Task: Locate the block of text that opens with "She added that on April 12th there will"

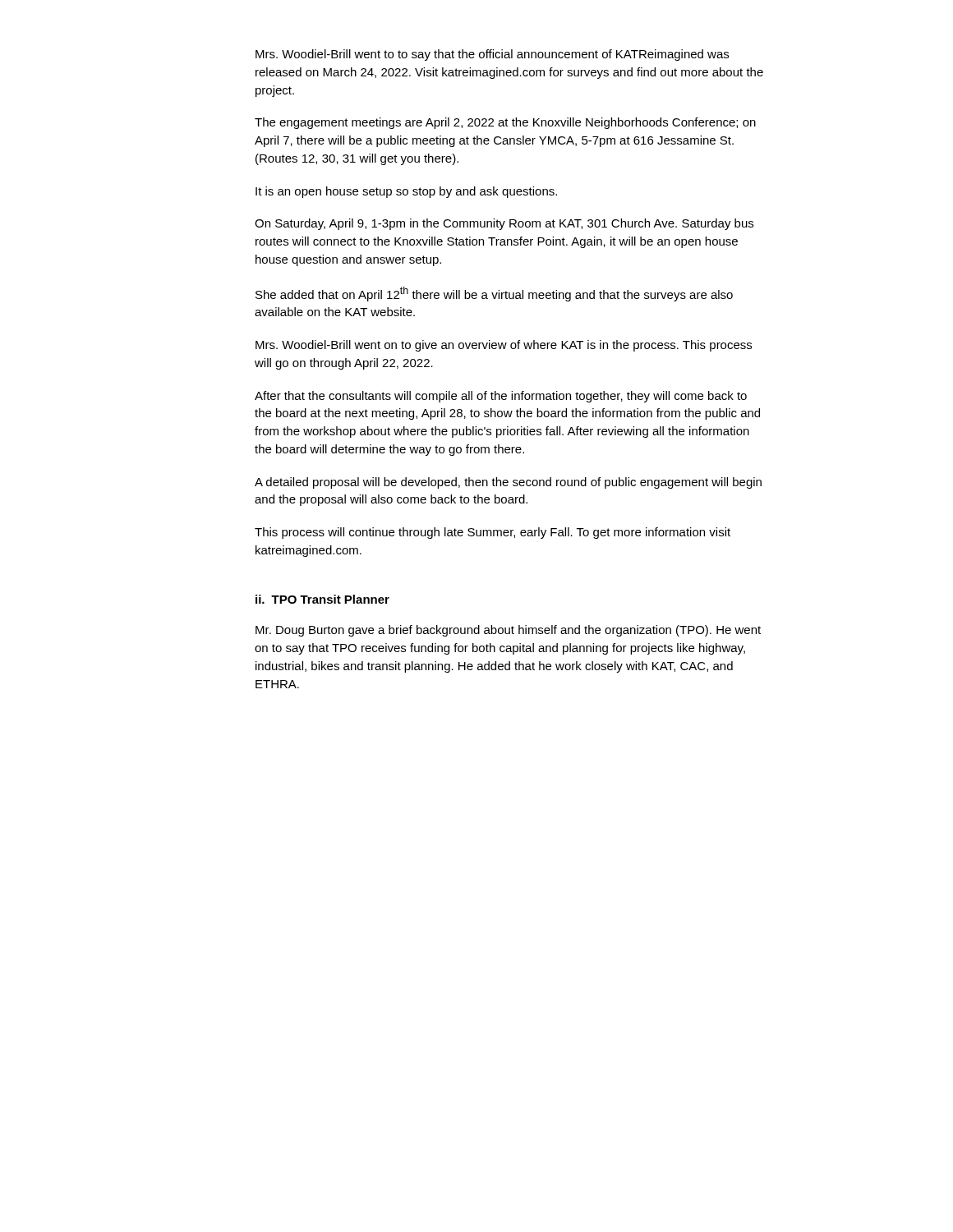Action: point(494,302)
